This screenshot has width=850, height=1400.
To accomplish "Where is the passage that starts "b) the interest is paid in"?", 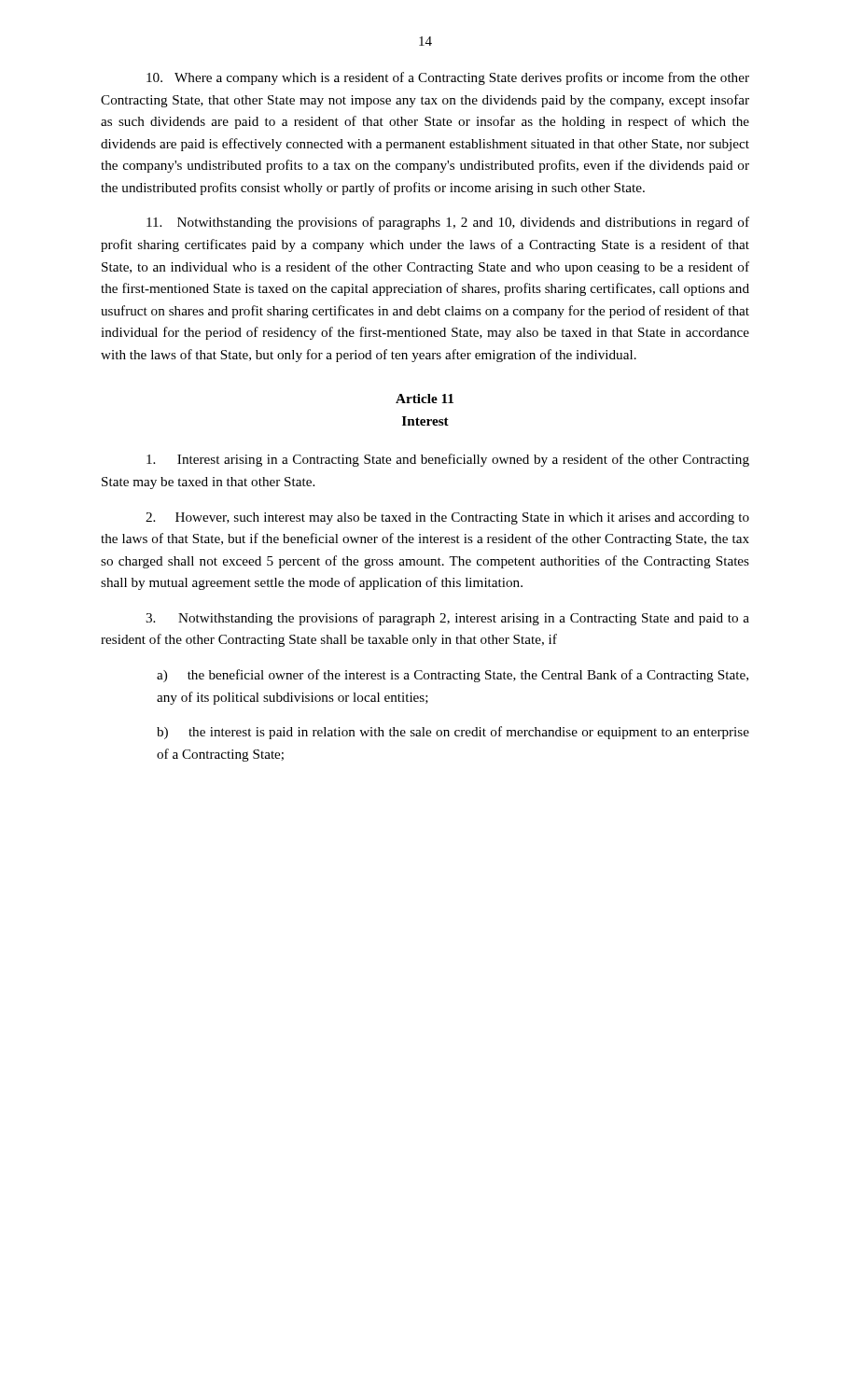I will (x=453, y=743).
